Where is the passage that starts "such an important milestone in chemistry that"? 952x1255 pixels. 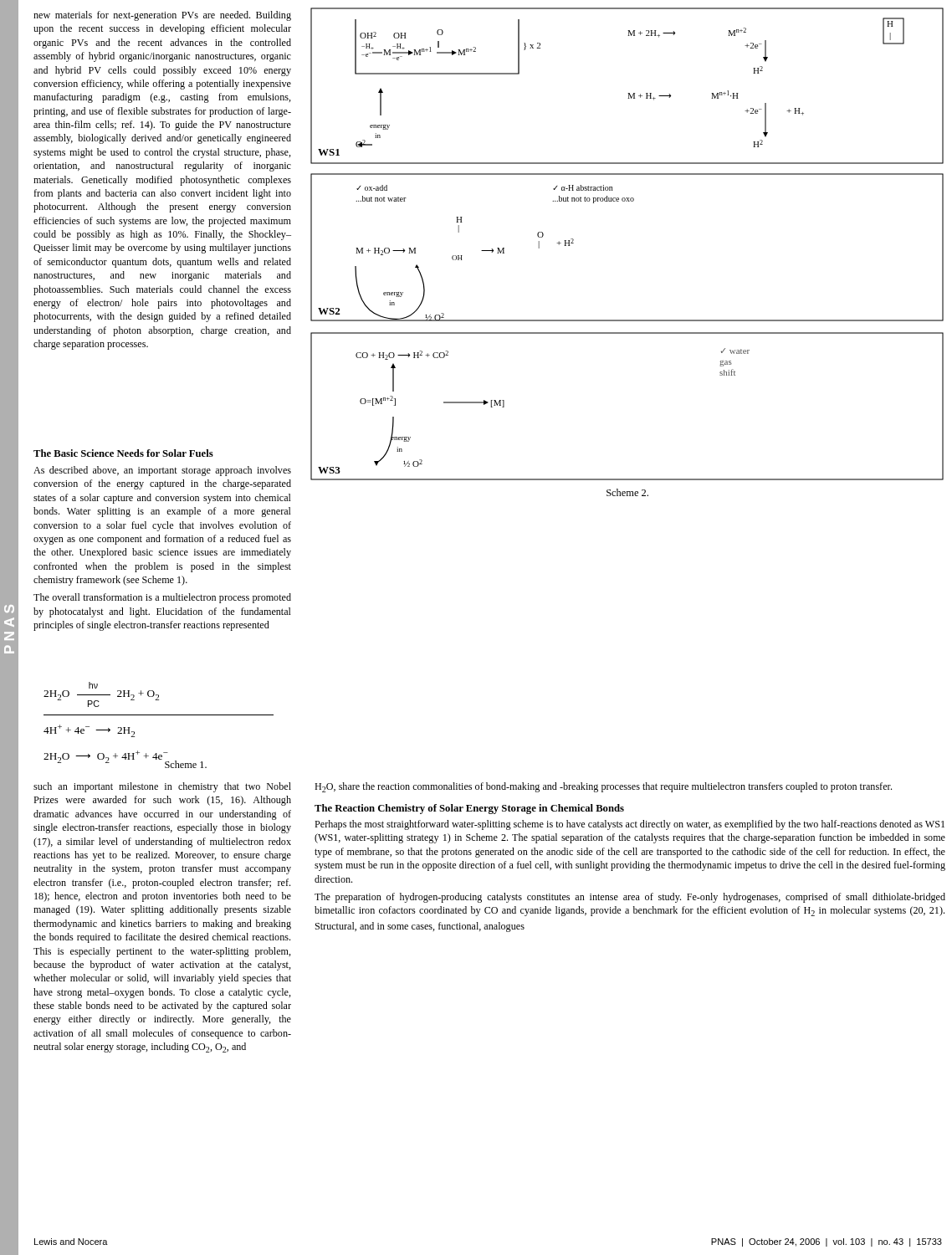click(x=162, y=918)
